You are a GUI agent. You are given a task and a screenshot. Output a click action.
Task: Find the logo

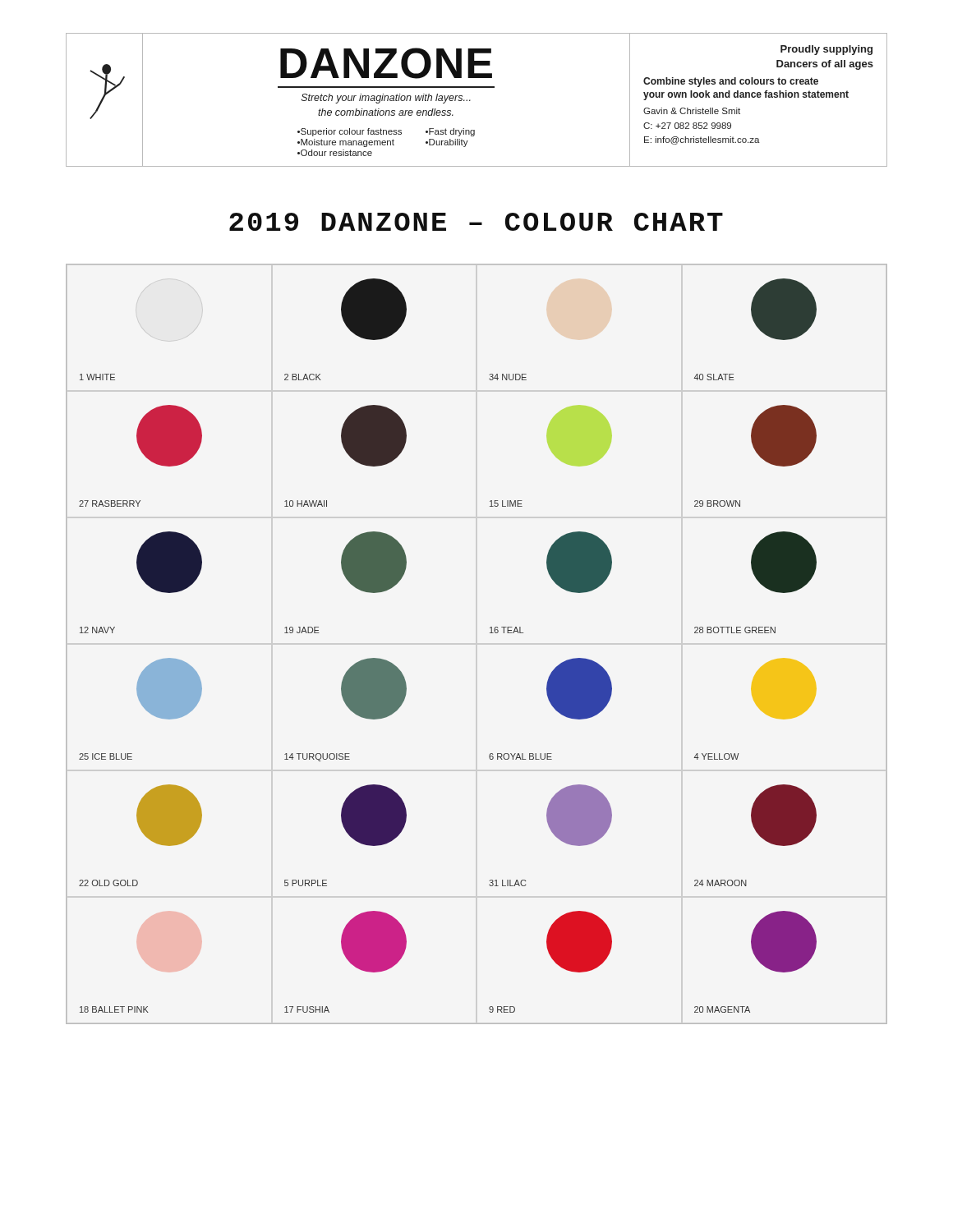pos(476,100)
